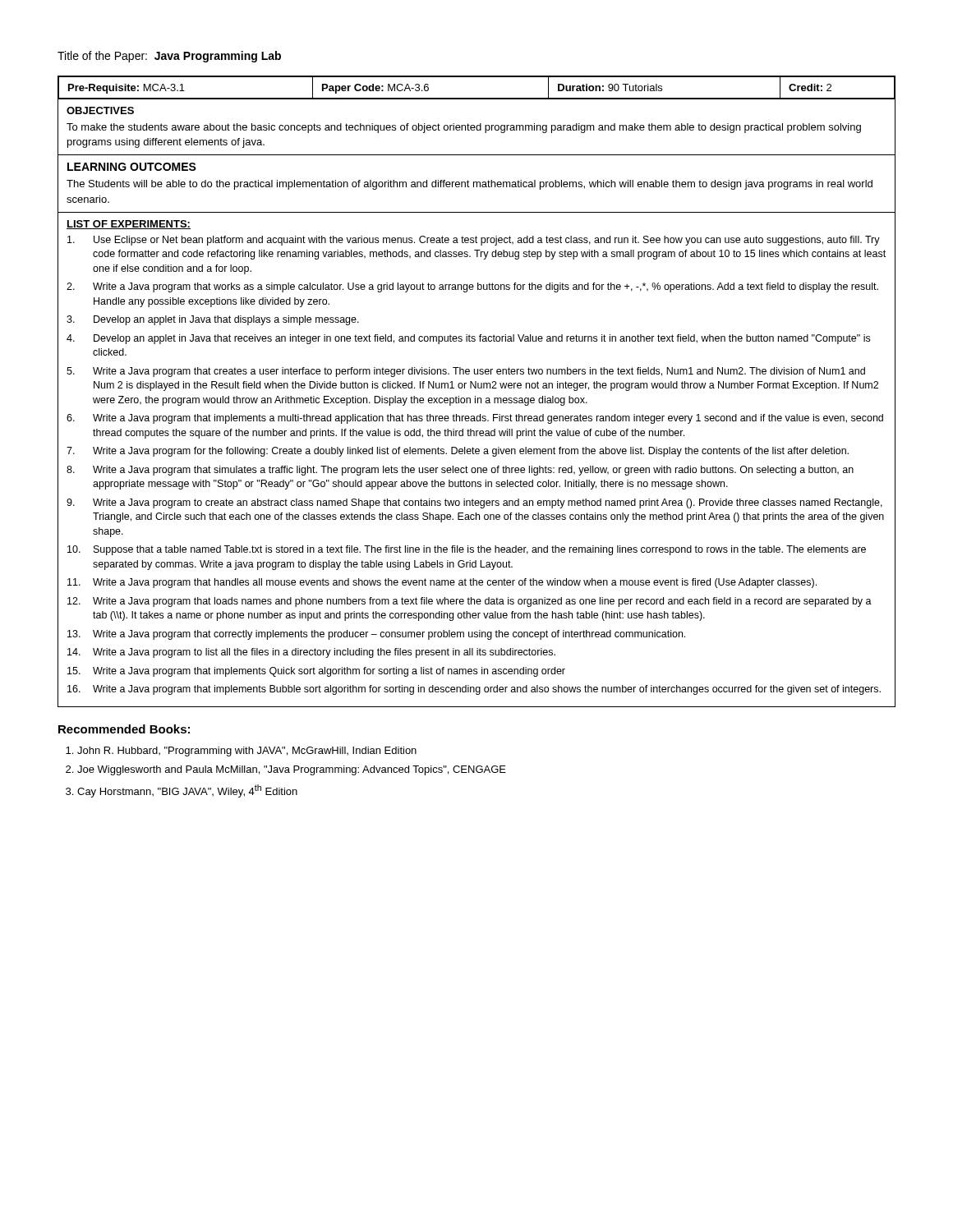
Task: Select the table that reads "Pre-Requisite: MCA-3.1"
Action: [476, 87]
